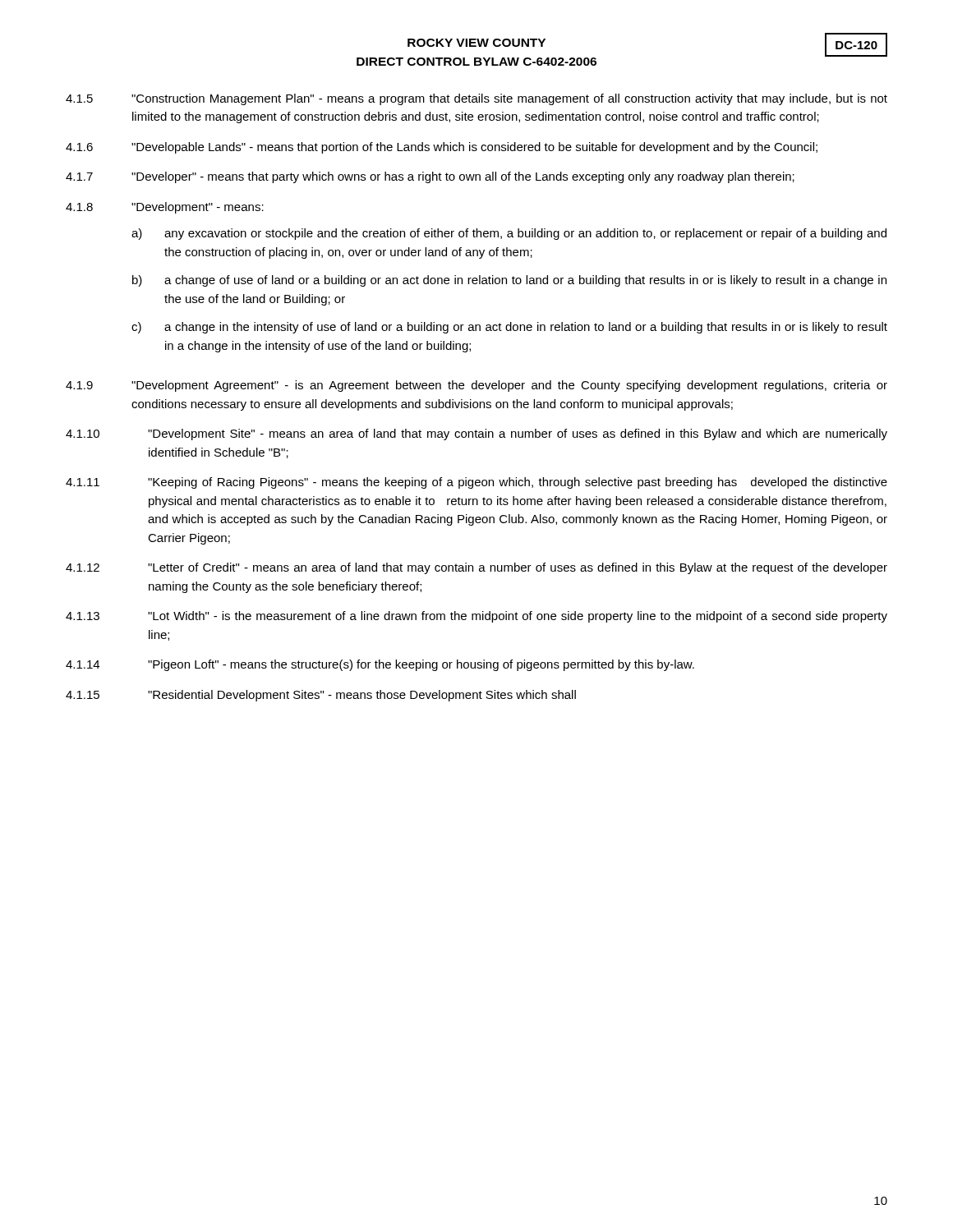Viewport: 953px width, 1232px height.
Task: Point to the block starting "4.1.13 "Lot Width" - is the measurement"
Action: 476,625
